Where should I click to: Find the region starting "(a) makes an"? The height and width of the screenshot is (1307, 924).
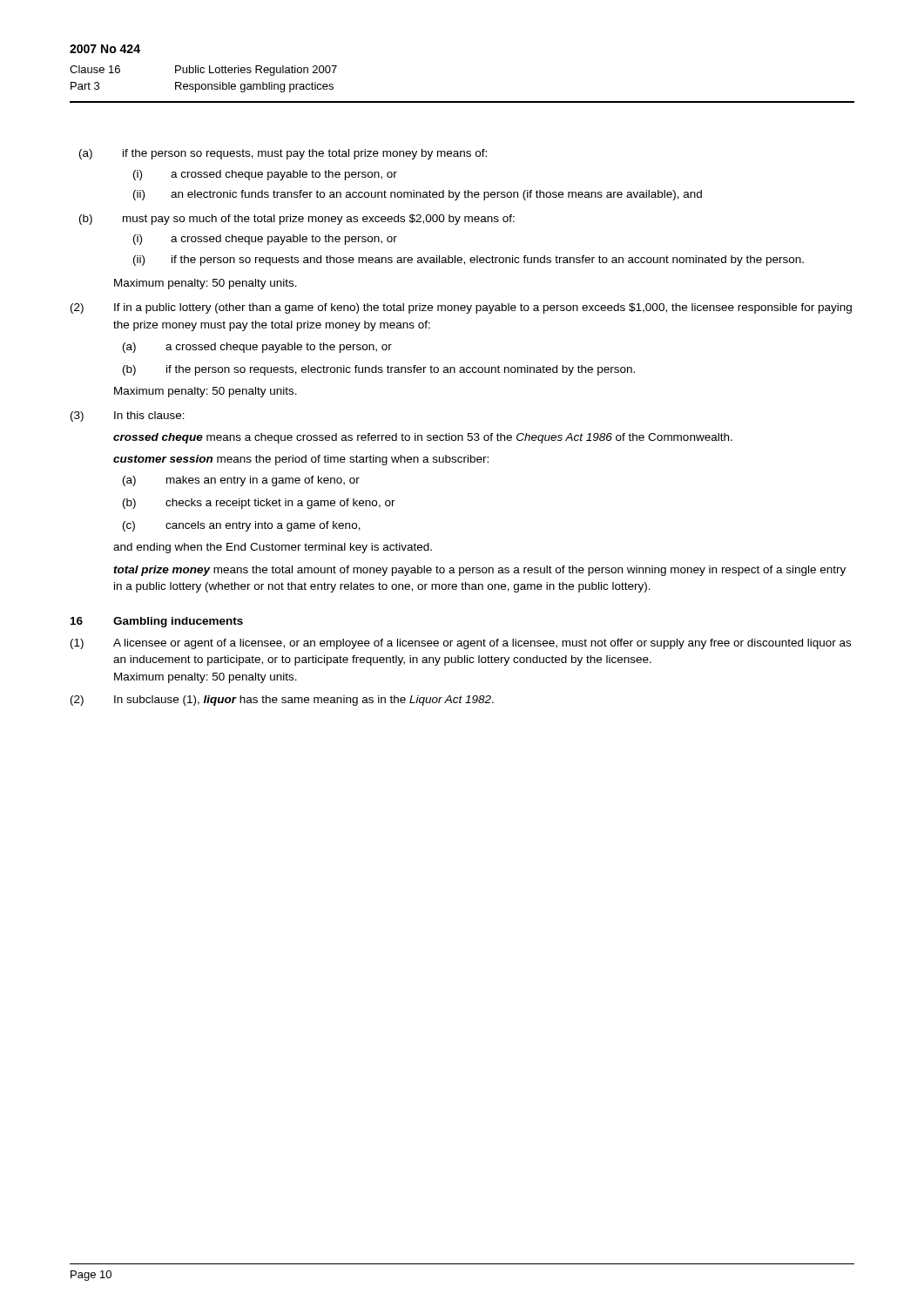click(x=241, y=481)
